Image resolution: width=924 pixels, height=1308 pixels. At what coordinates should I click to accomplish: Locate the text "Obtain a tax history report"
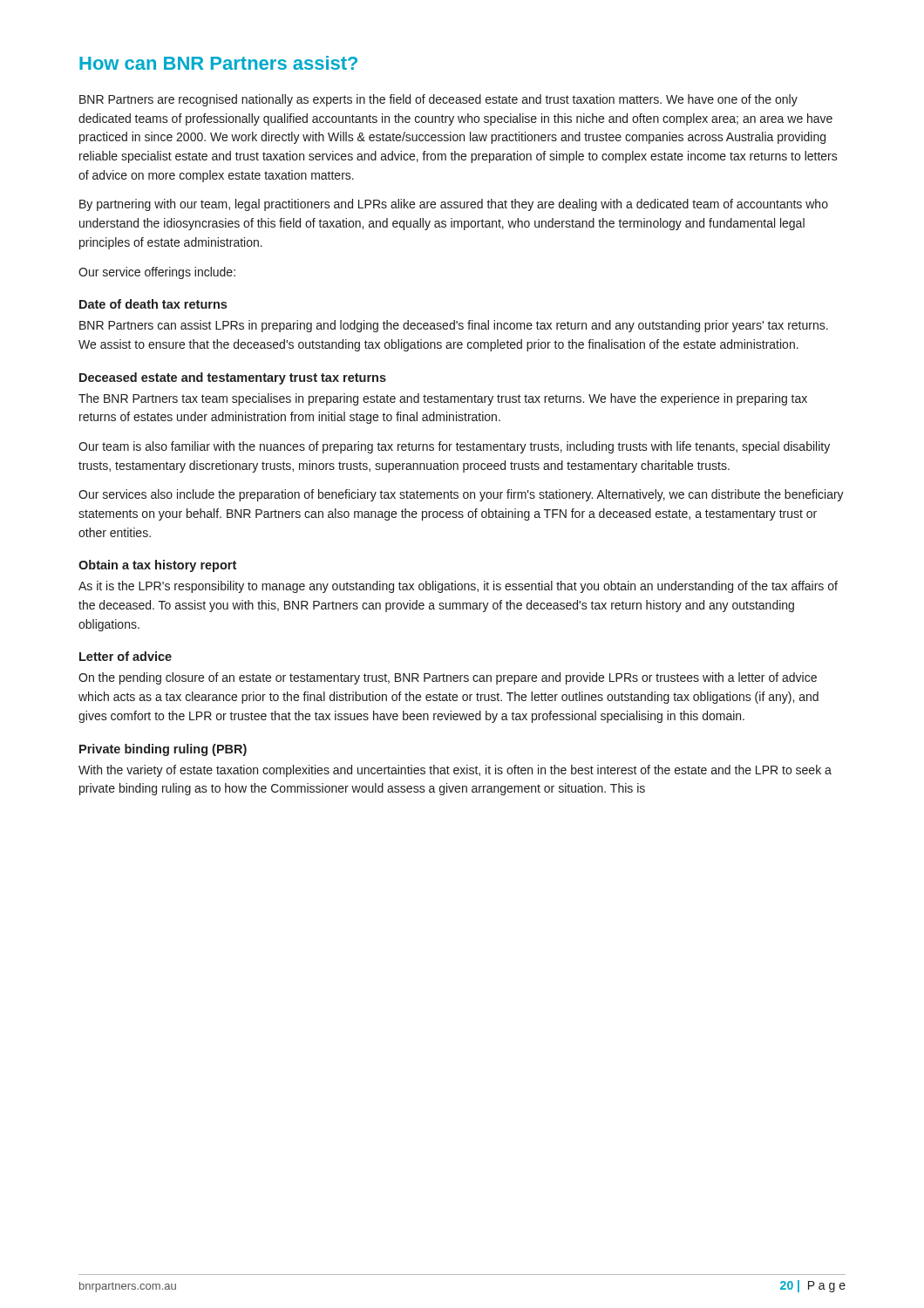coord(157,565)
